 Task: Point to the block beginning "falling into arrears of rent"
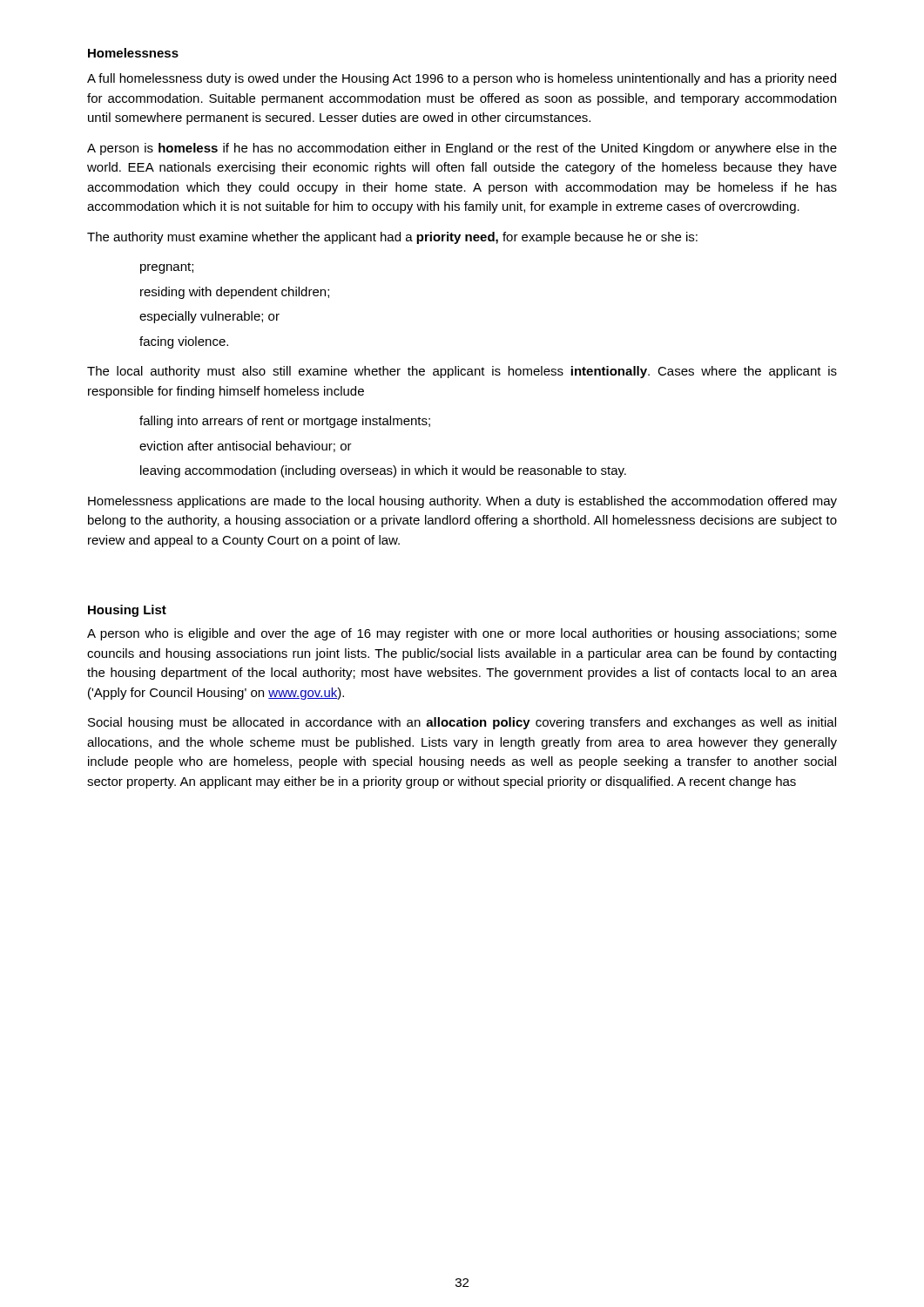click(x=285, y=420)
